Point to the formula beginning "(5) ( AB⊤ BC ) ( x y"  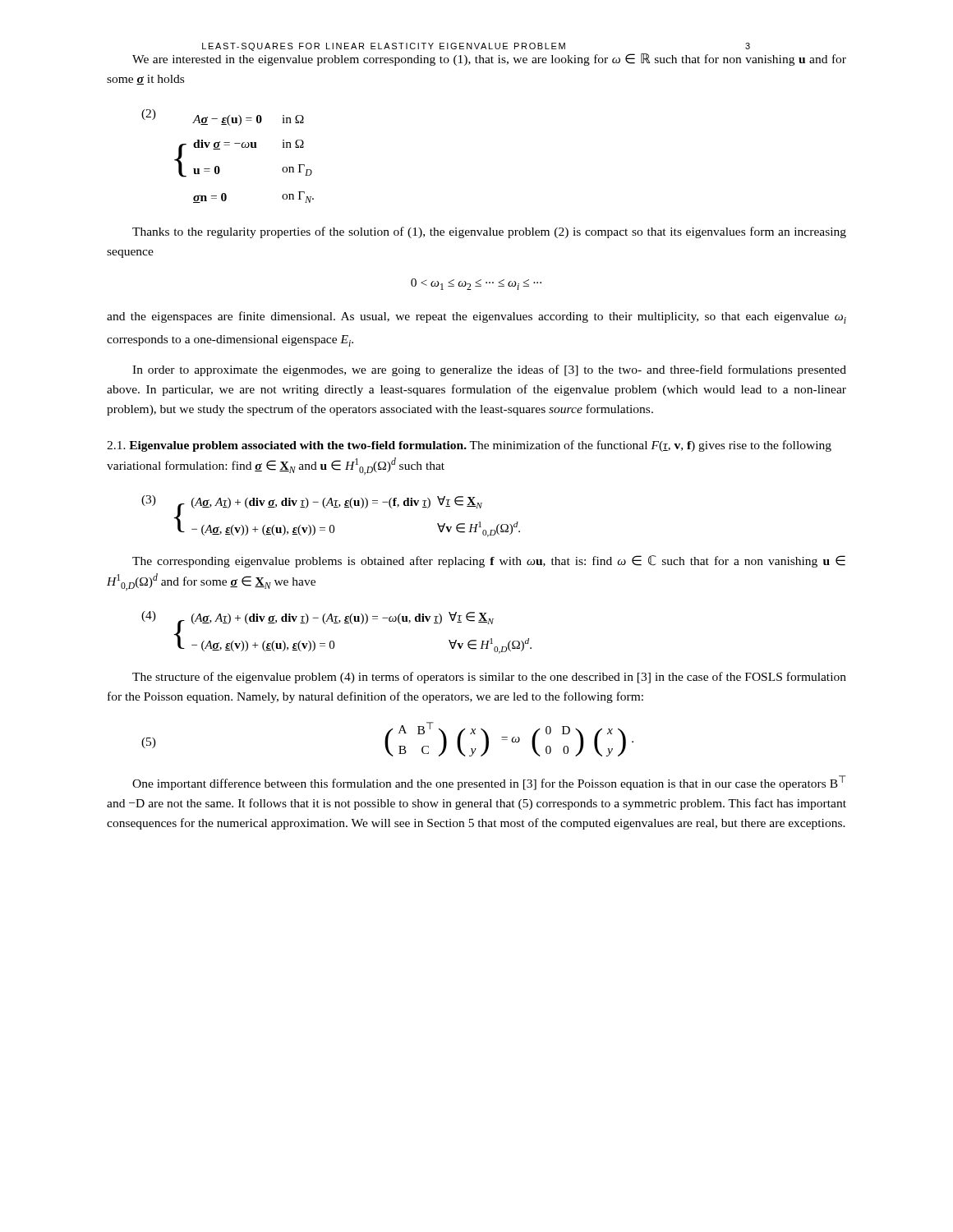[476, 740]
